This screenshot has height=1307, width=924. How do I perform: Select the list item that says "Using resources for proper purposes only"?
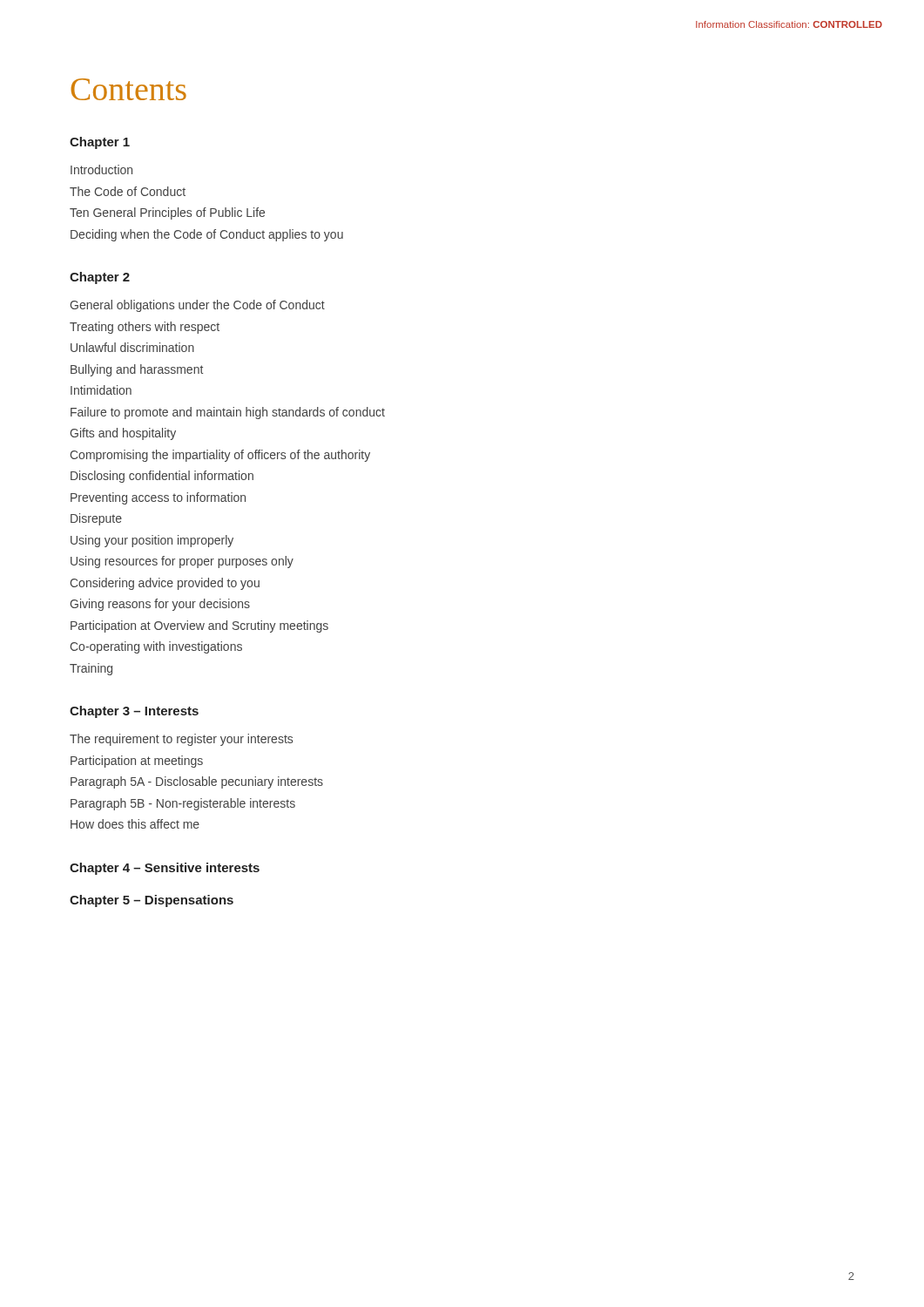point(181,561)
